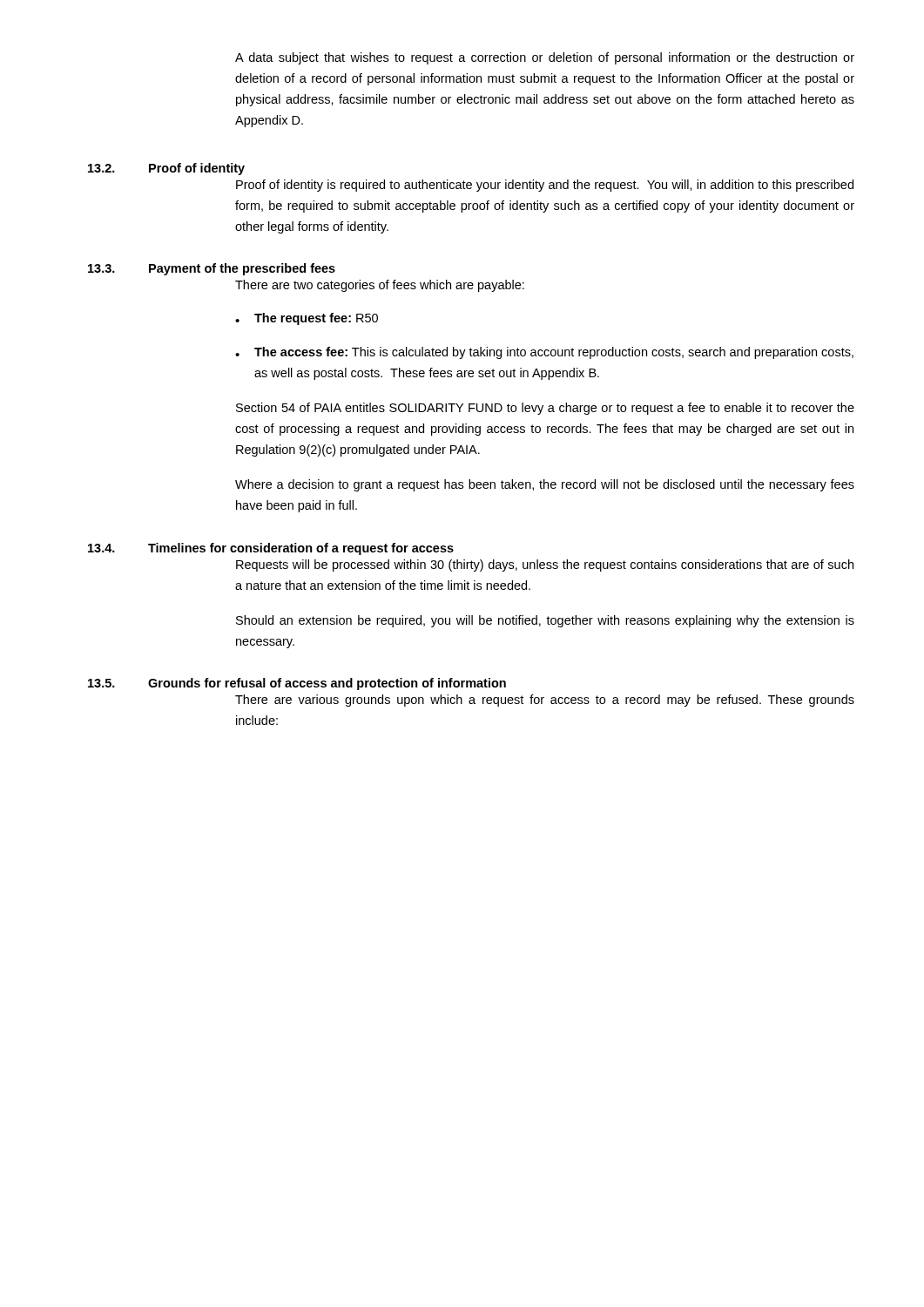Locate the passage starting "13.2. Proof of identity"
This screenshot has height=1307, width=924.
point(166,168)
